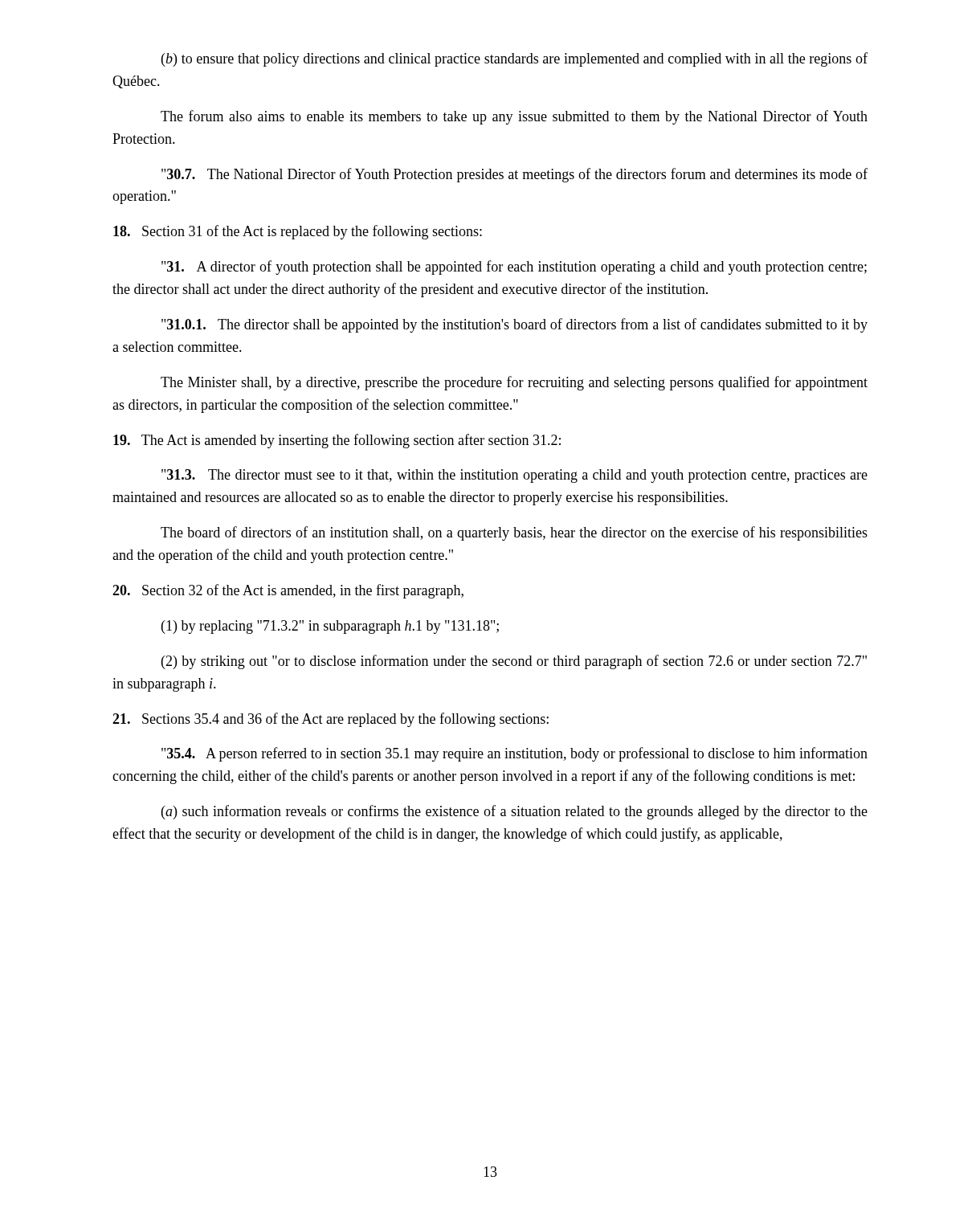Viewport: 980px width, 1205px height.
Task: Click the passage that begins ""31.3. The director must"
Action: pos(490,487)
